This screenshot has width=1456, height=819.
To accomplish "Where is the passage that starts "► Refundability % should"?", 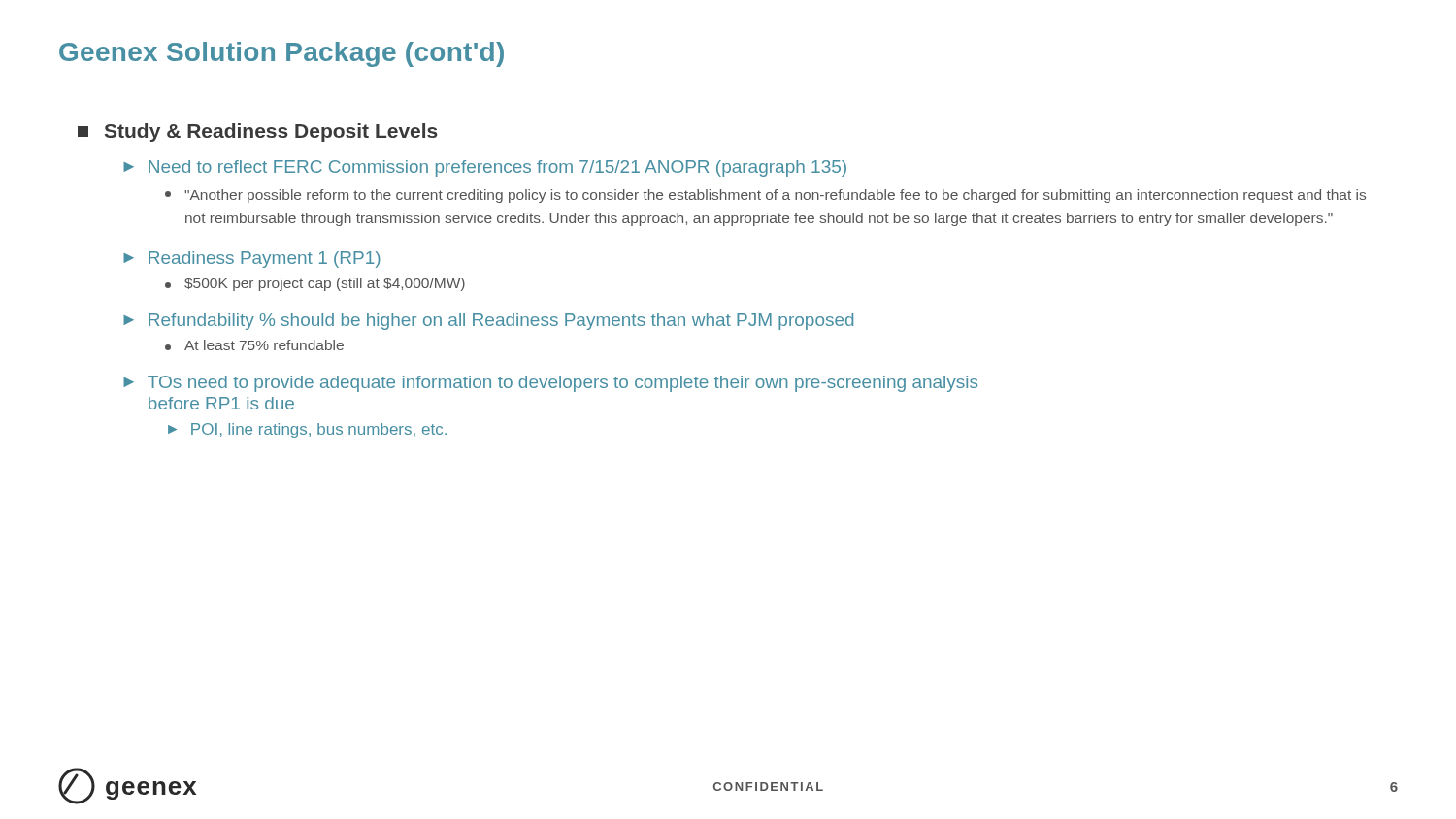I will tap(488, 320).
